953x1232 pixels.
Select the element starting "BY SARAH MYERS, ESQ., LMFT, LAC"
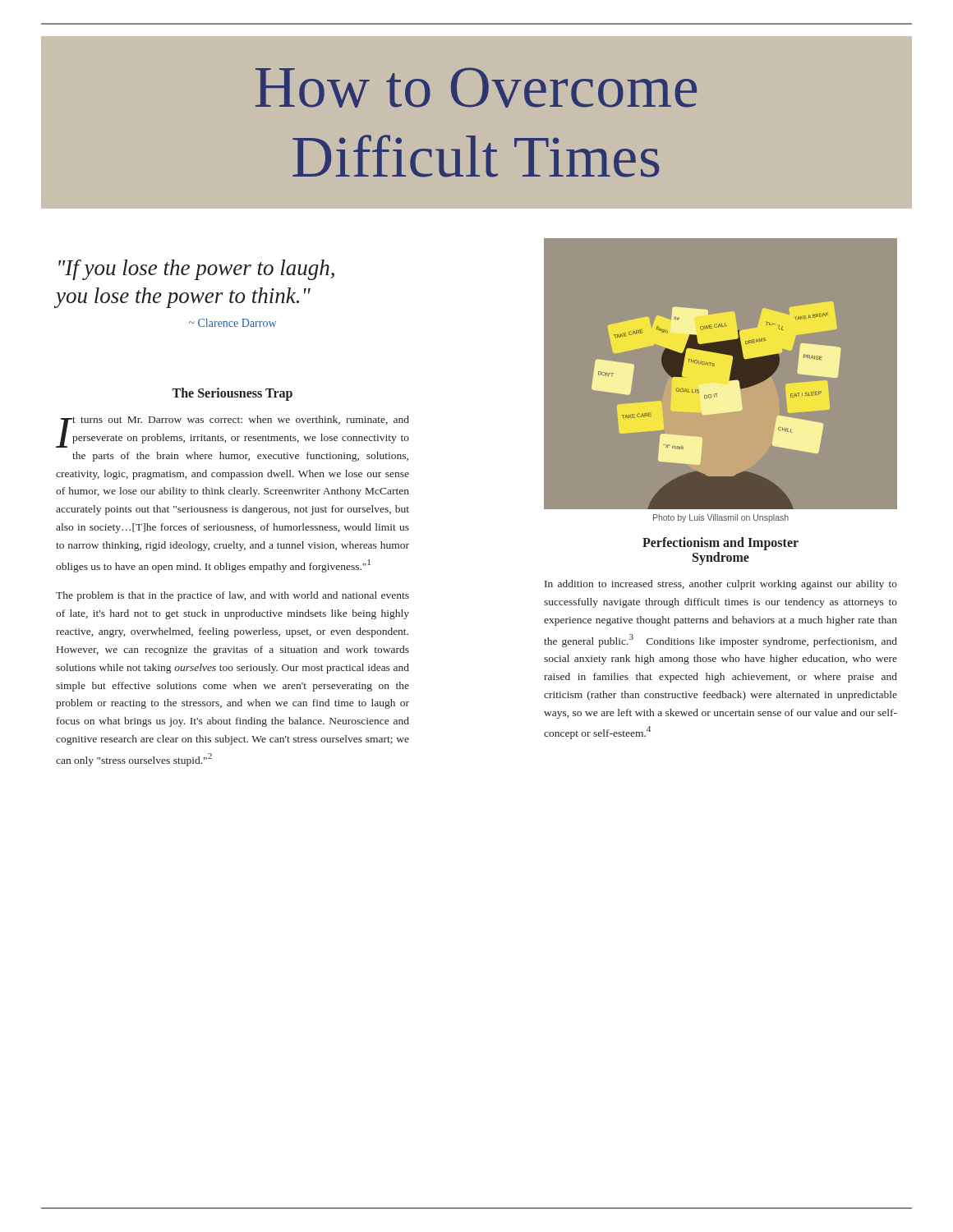pos(784,243)
